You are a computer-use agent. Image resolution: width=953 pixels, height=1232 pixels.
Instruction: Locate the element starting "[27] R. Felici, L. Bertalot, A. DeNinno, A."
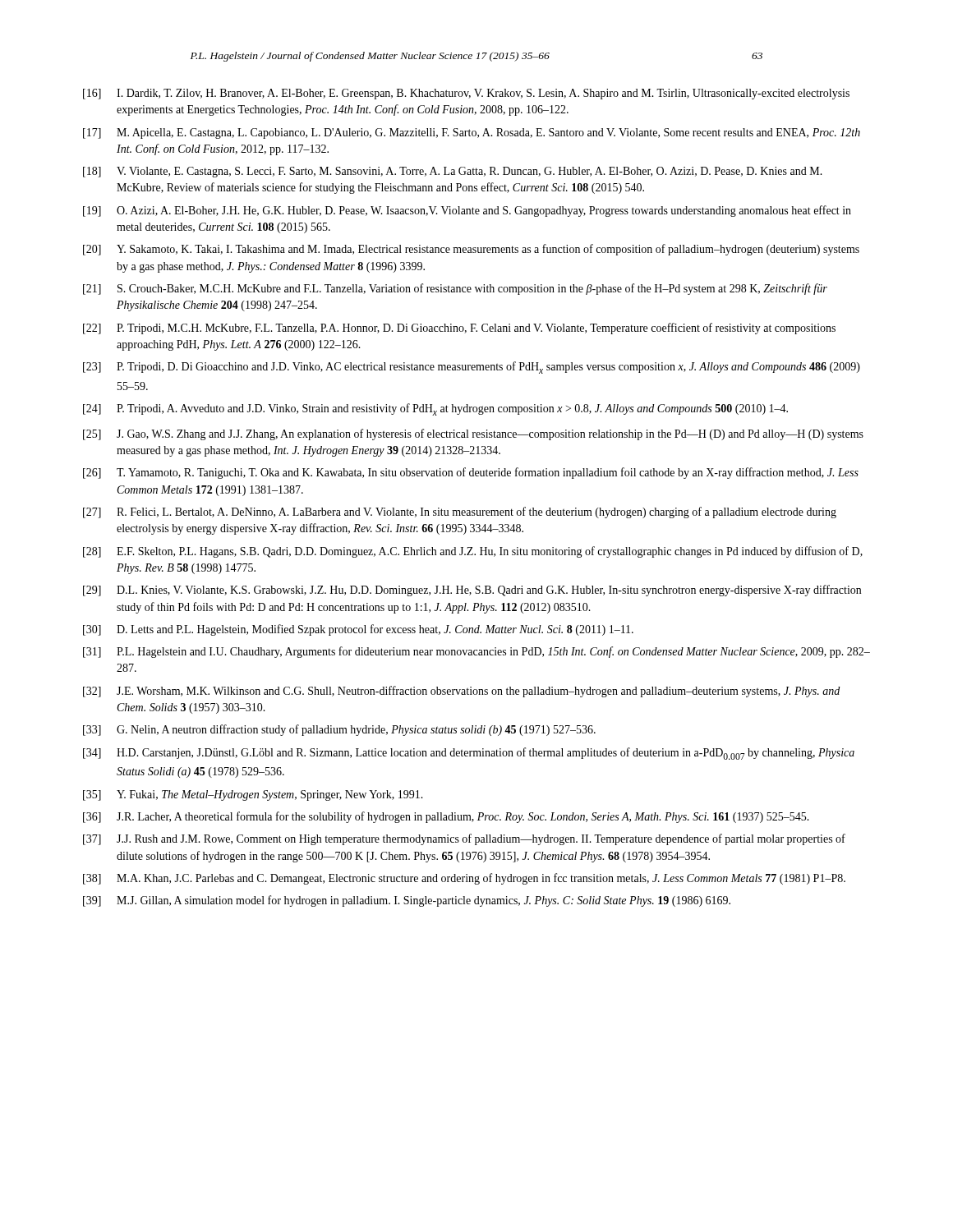[x=476, y=521]
